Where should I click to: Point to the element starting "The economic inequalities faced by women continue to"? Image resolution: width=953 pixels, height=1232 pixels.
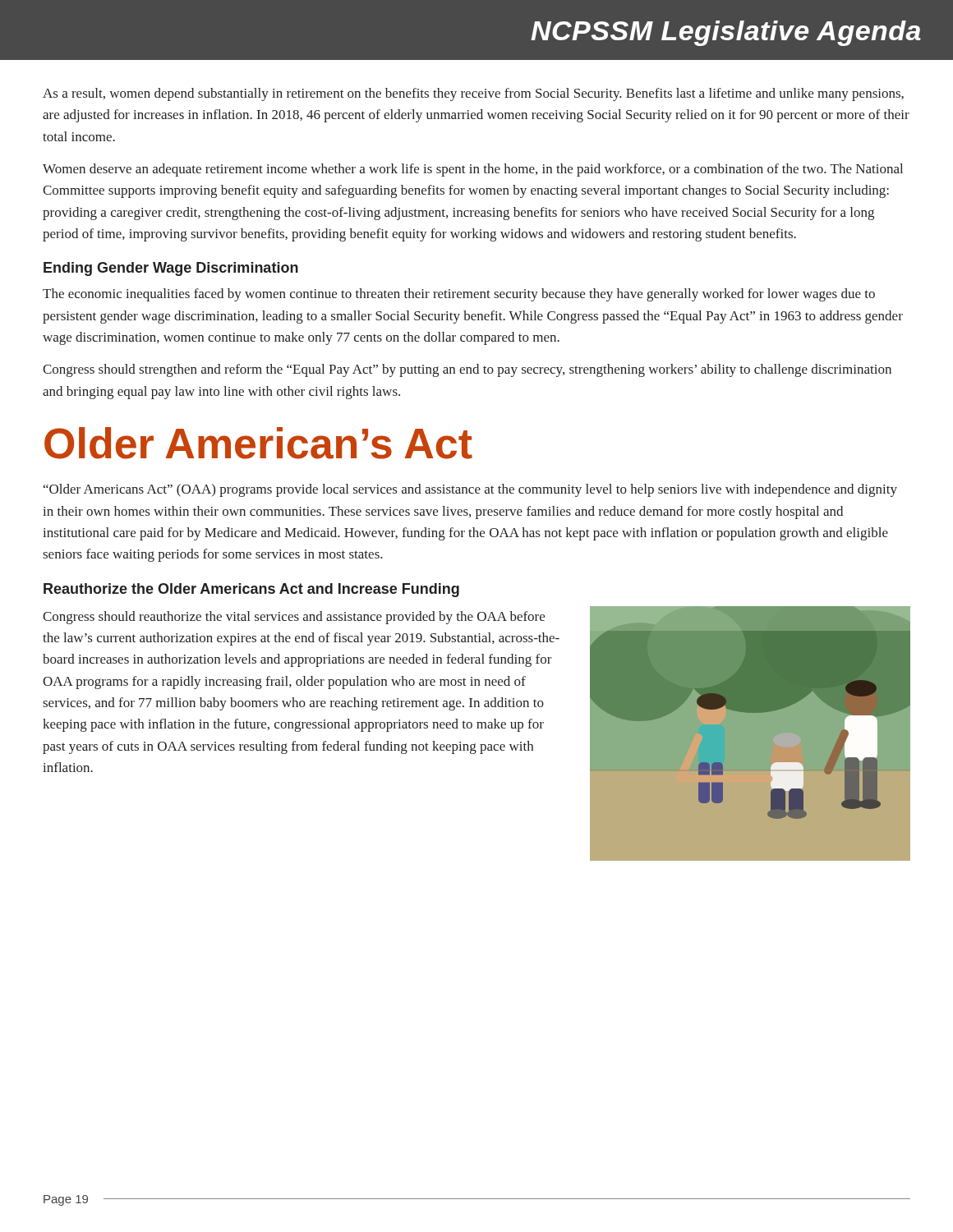click(x=473, y=316)
